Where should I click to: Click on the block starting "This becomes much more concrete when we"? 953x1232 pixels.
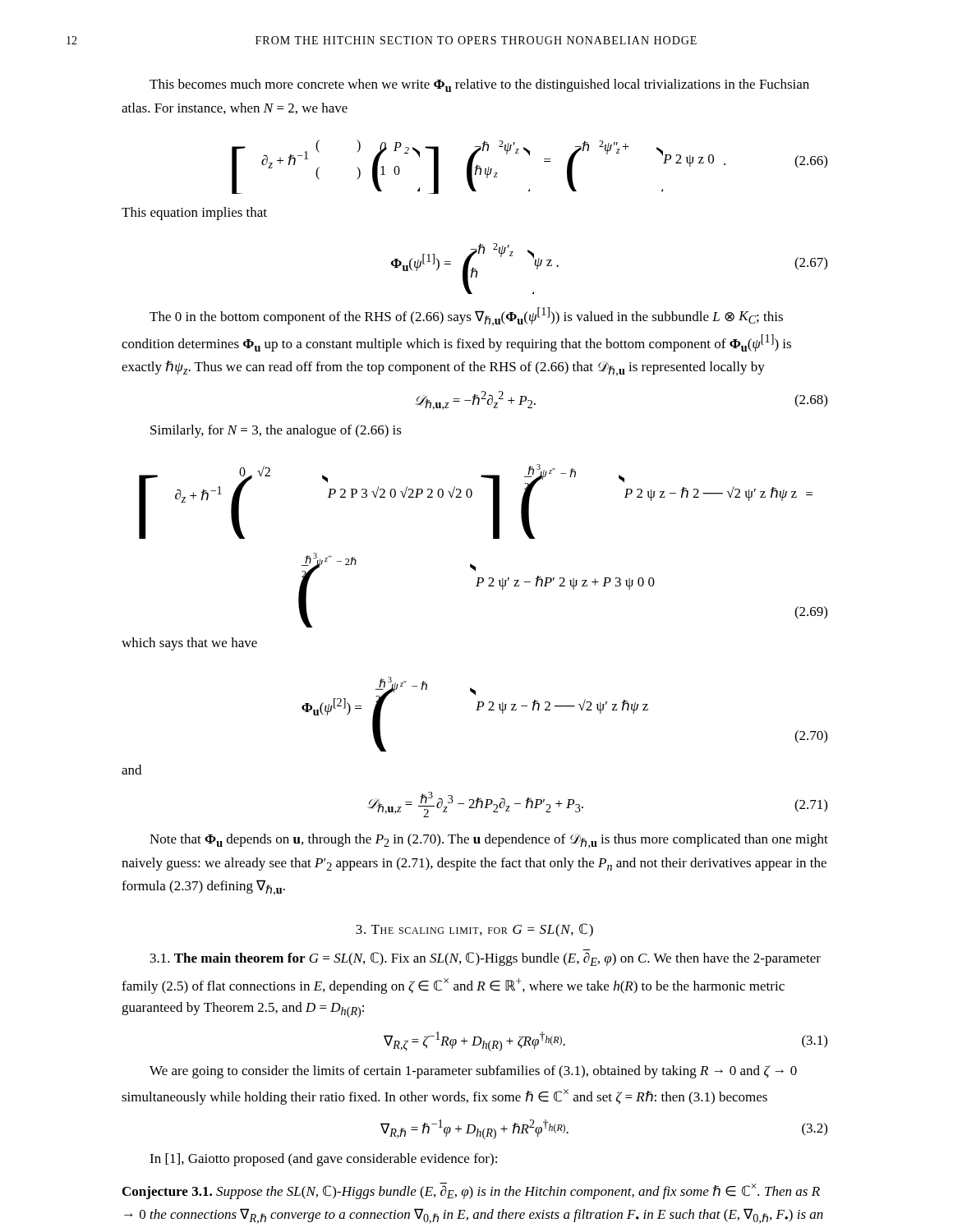pos(466,96)
